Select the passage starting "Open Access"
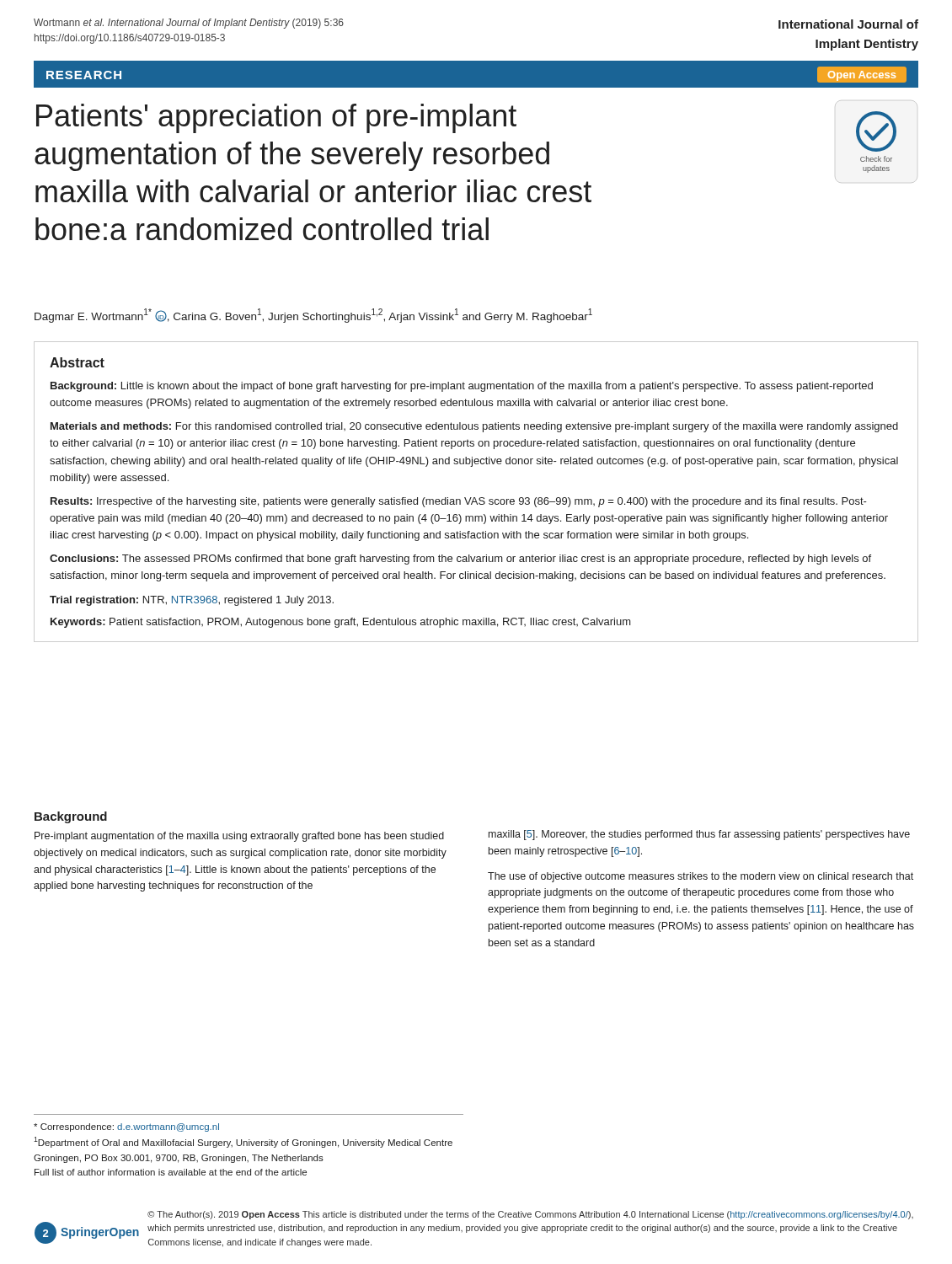Screen dimensions: 1264x952 862,74
